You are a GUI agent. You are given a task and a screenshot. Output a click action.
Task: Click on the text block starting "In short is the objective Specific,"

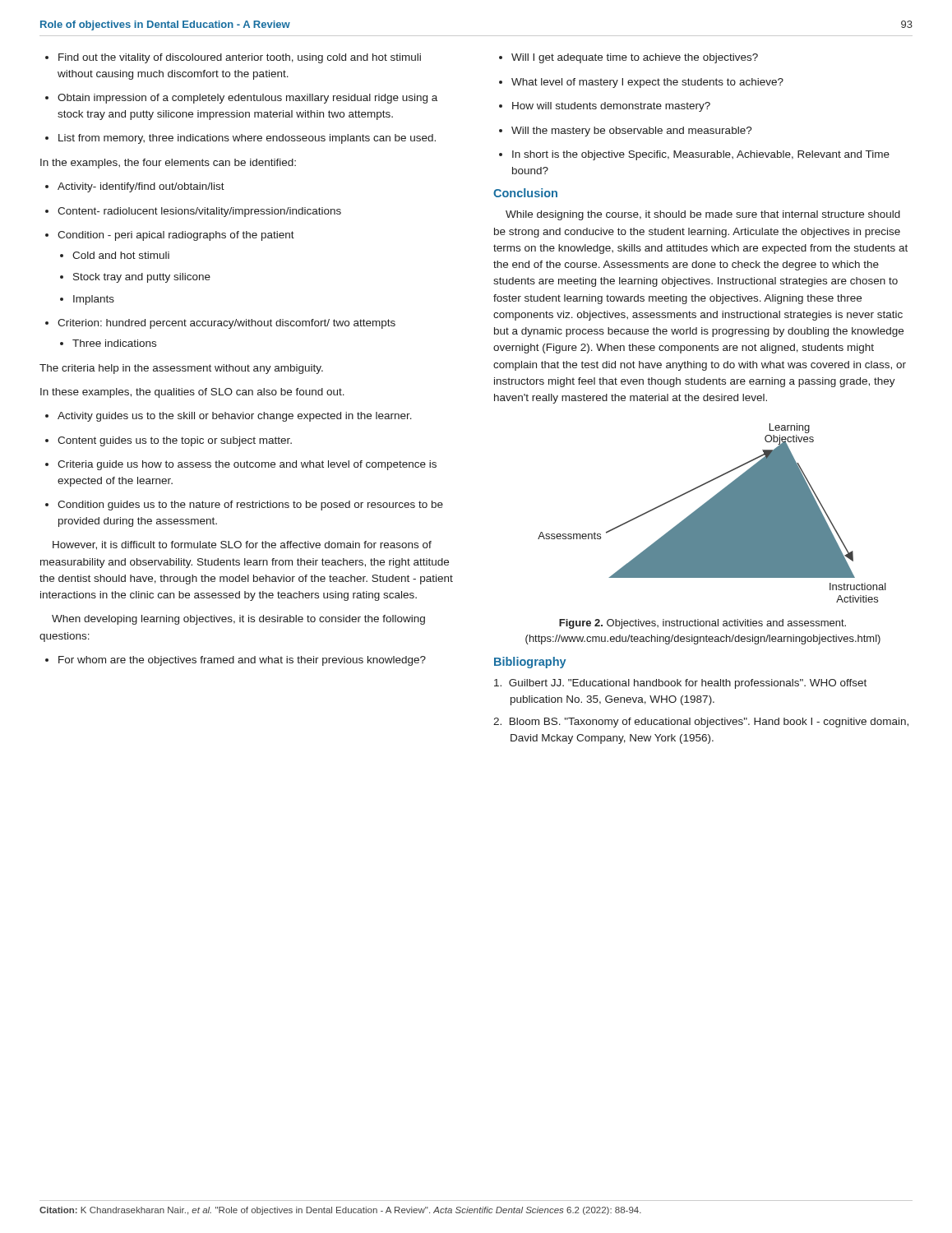[703, 163]
